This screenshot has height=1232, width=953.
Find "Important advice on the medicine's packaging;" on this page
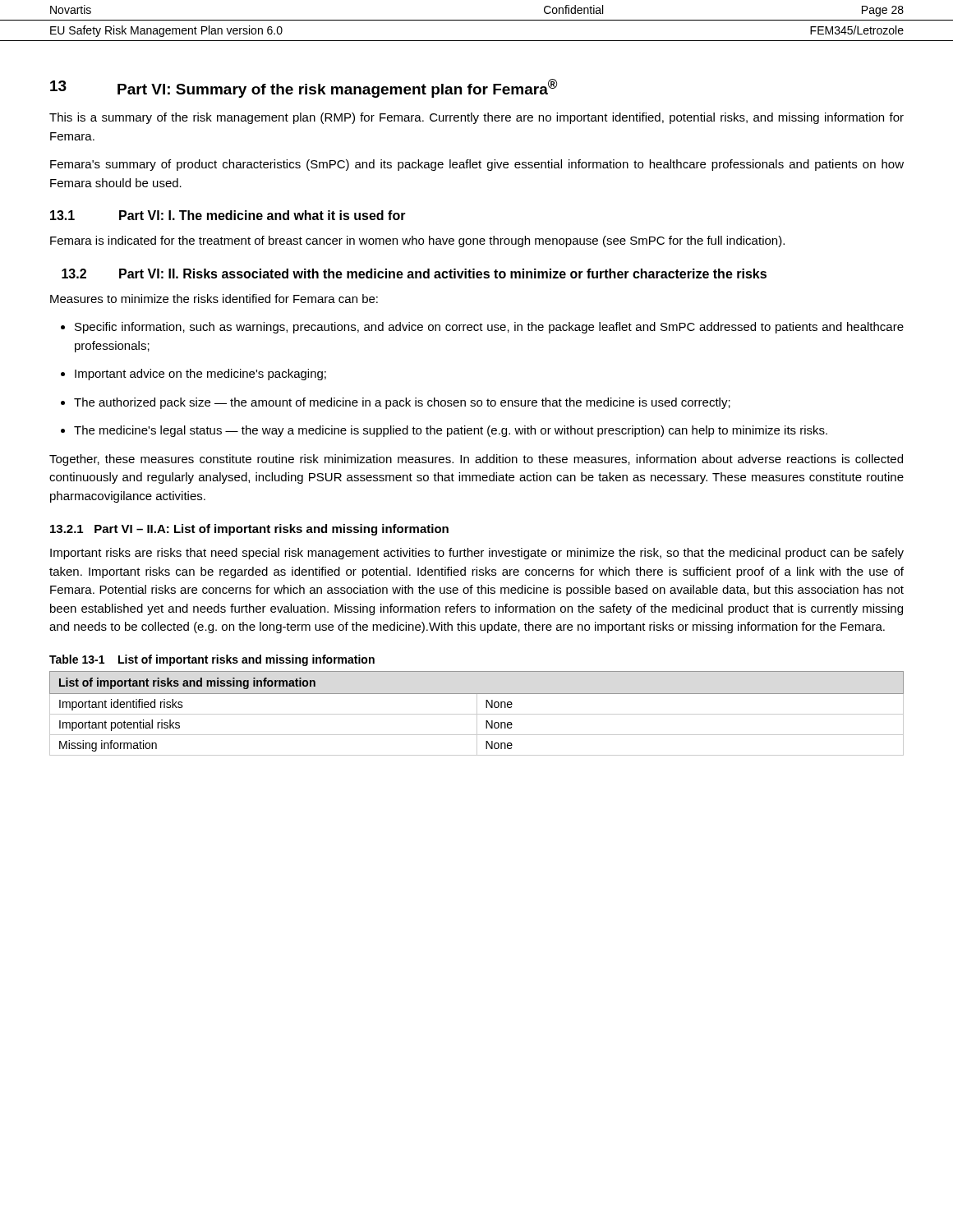[193, 375]
